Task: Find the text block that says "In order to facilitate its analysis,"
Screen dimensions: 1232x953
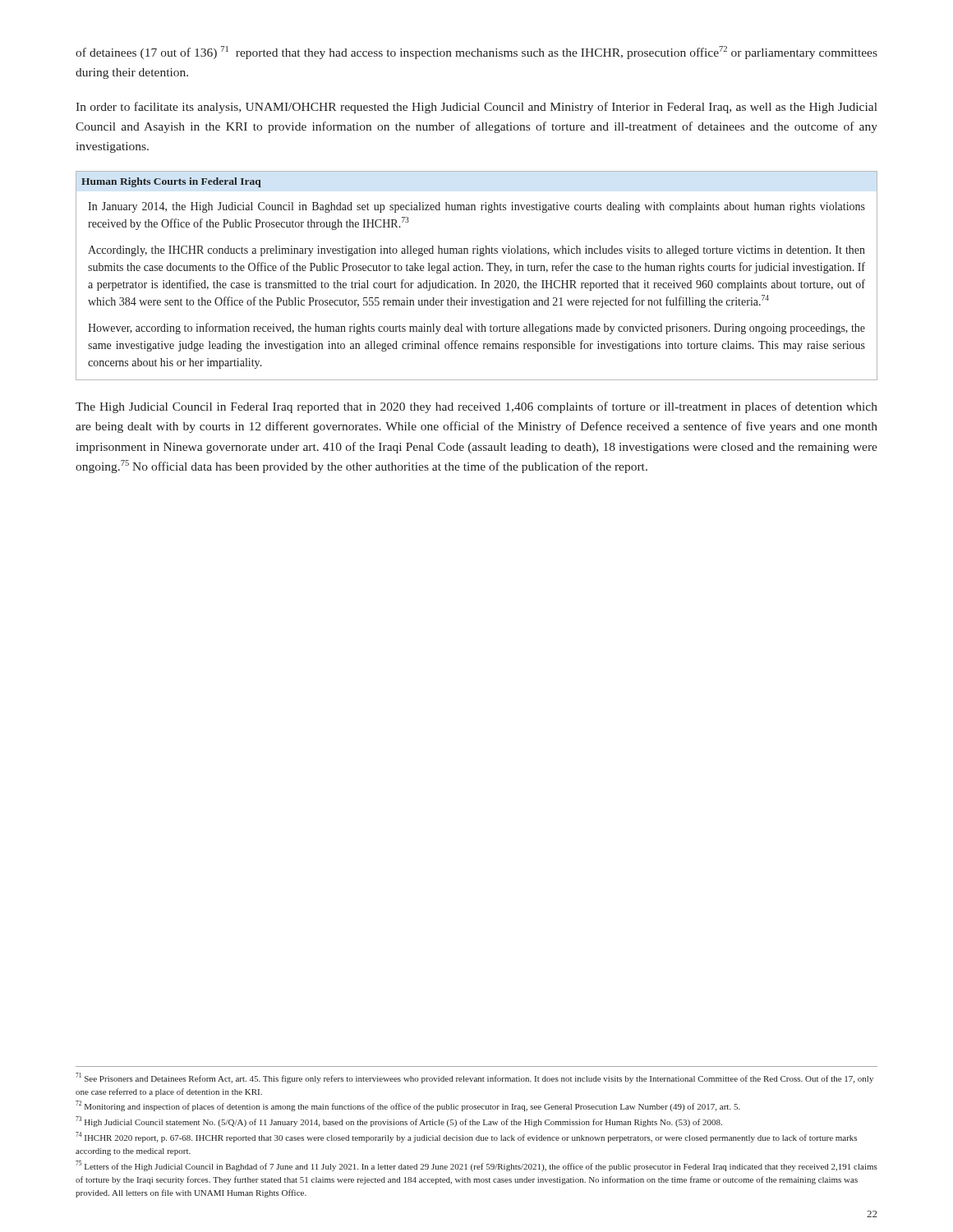Action: click(x=476, y=126)
